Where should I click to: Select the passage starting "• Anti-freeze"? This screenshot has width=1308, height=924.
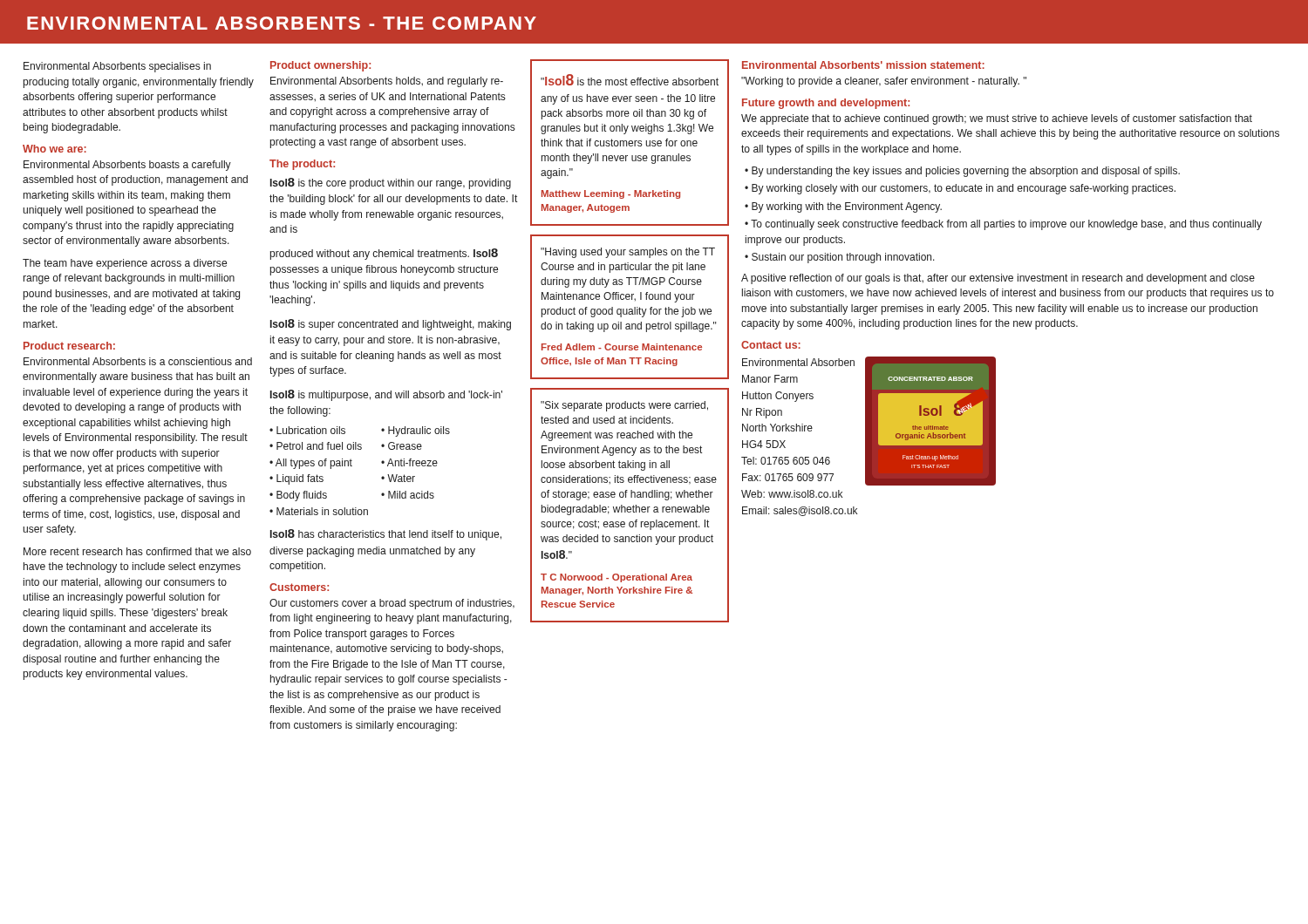[409, 463]
